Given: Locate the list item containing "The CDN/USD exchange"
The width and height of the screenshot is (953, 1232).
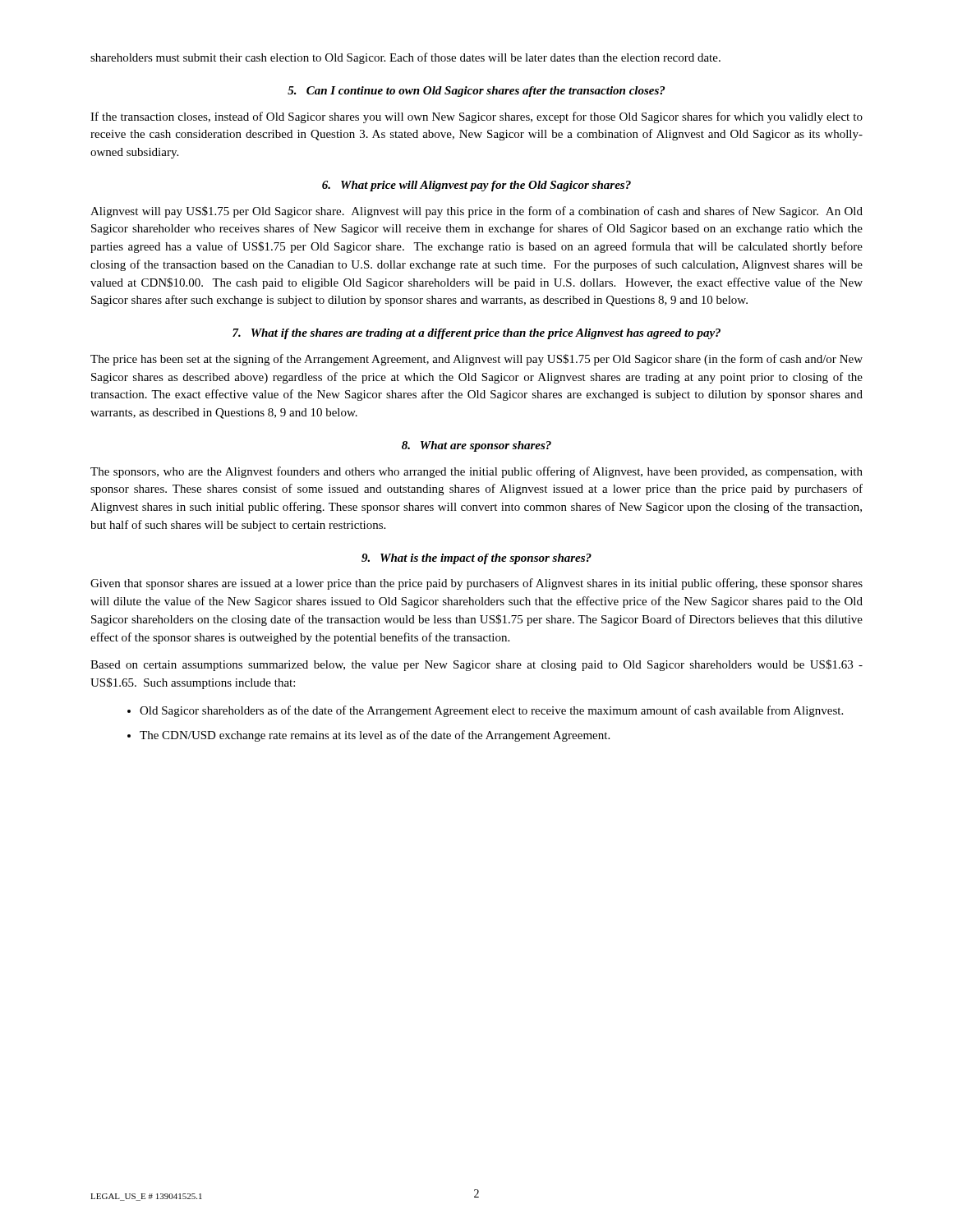Looking at the screenshot, I should [x=476, y=735].
